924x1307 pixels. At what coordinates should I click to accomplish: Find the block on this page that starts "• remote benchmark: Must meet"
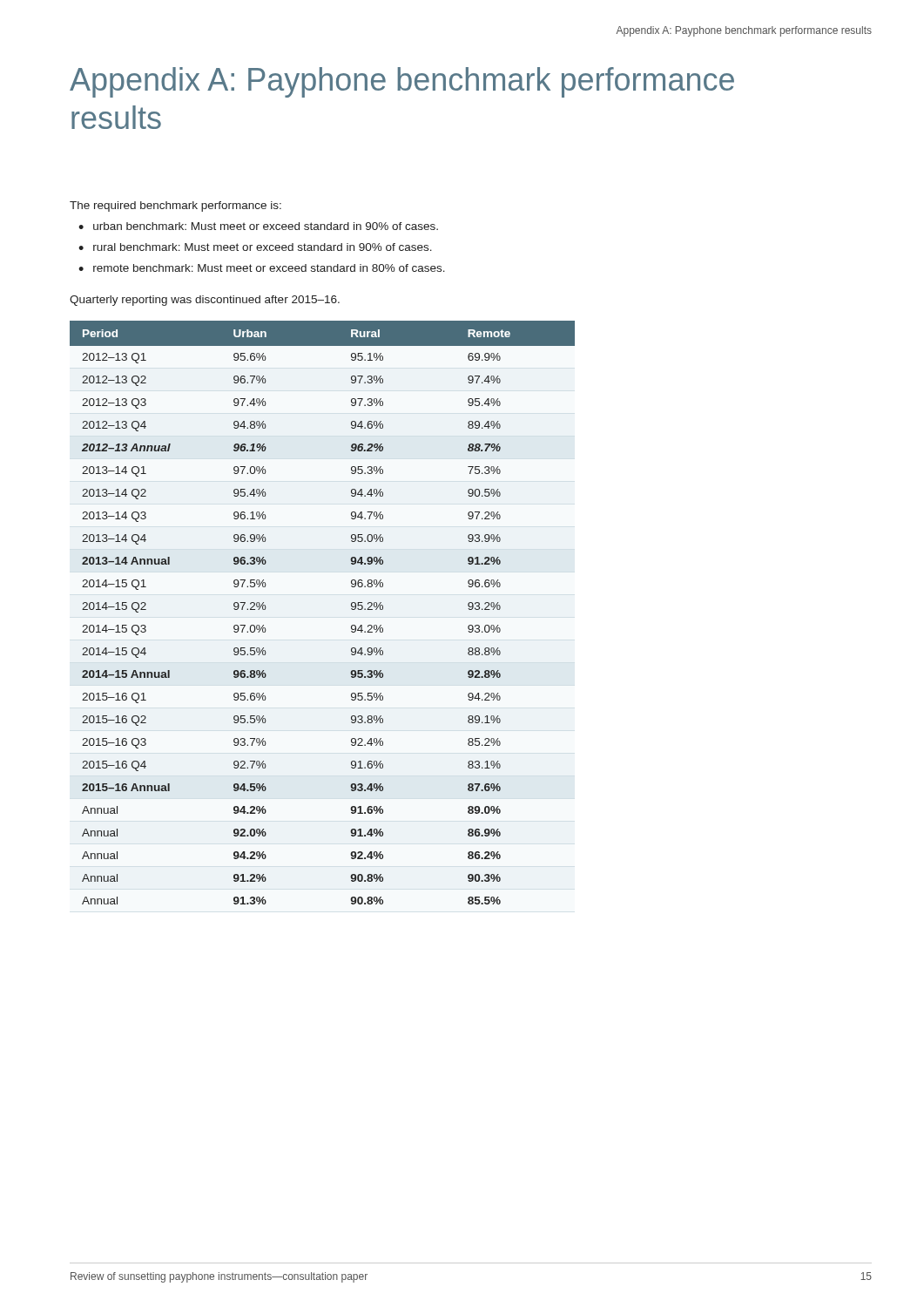(x=262, y=270)
